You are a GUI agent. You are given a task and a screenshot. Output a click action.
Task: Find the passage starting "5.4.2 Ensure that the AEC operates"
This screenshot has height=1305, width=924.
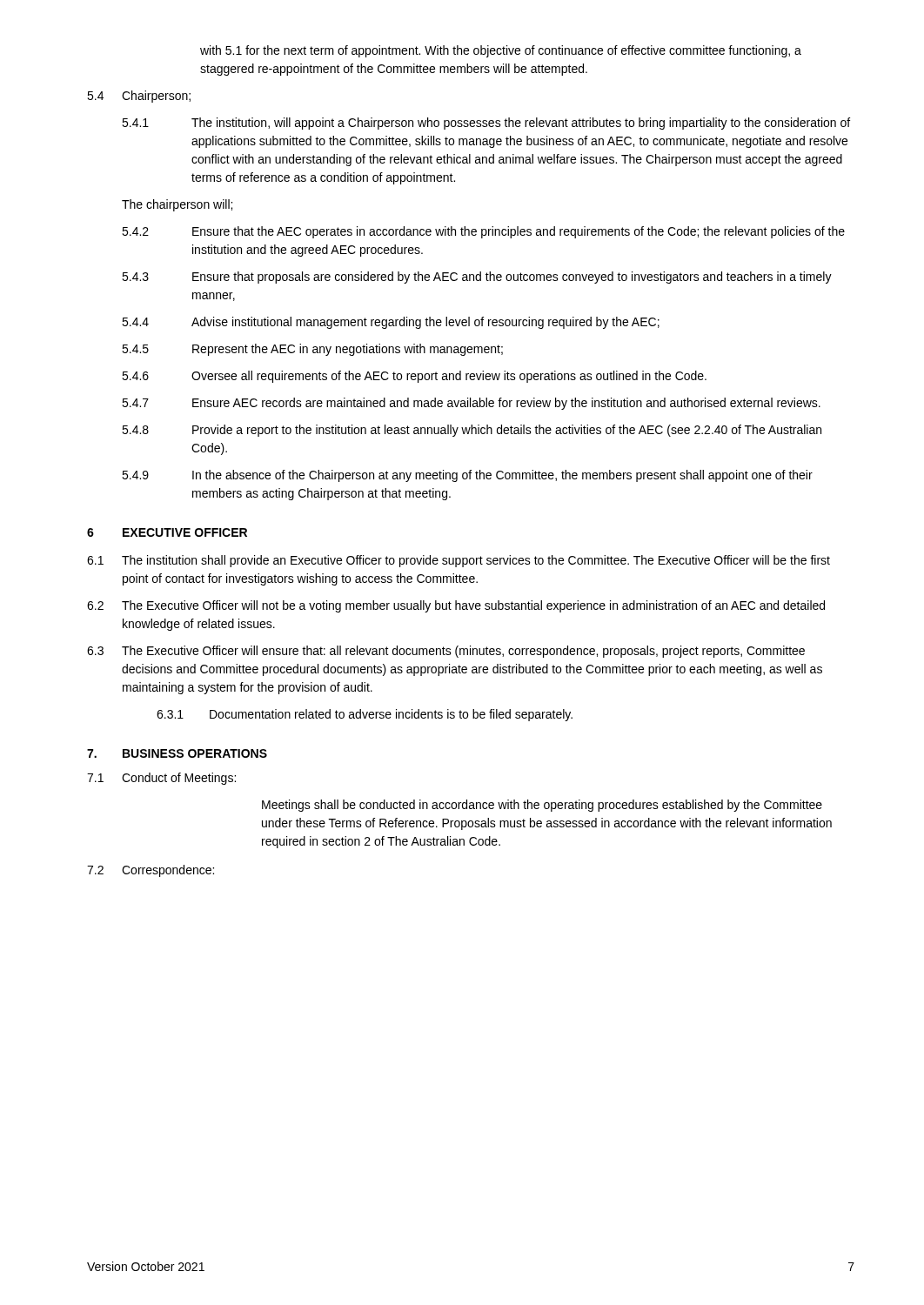(488, 241)
